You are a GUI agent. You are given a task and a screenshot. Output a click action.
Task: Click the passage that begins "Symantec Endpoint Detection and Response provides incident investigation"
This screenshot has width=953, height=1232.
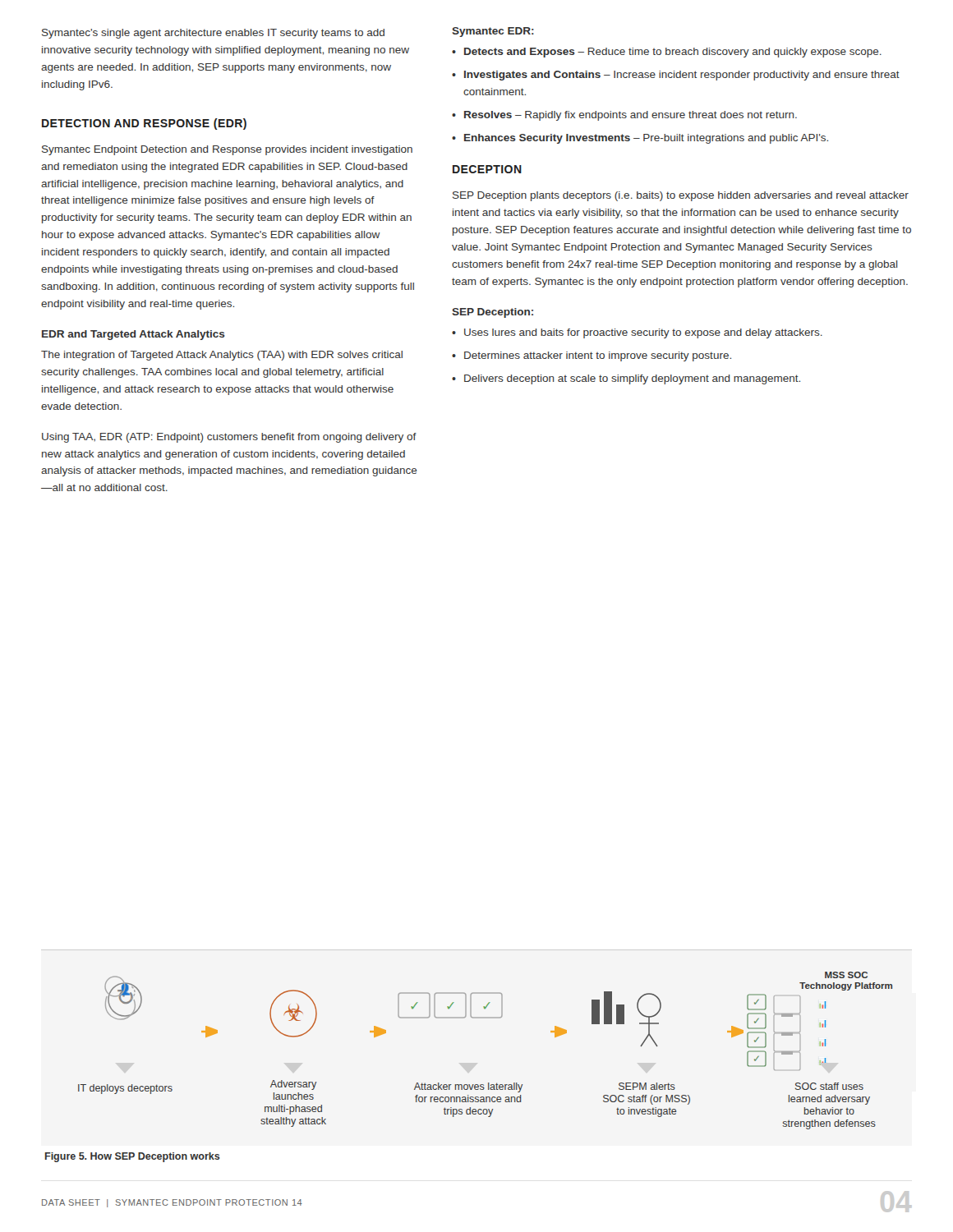tap(228, 226)
